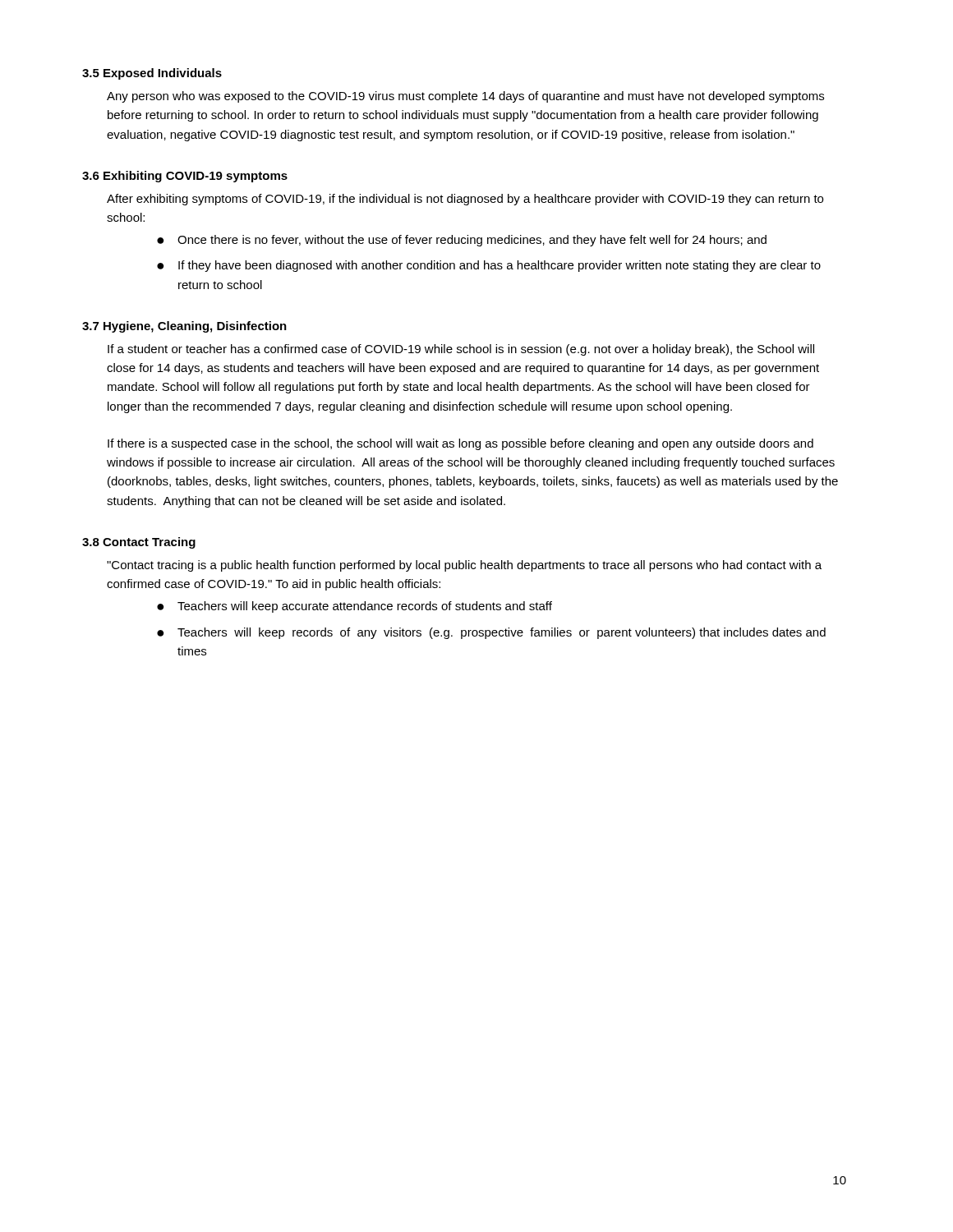953x1232 pixels.
Task: Find the text starting "● Teachers will keep accurate attendance records of"
Action: [501, 607]
